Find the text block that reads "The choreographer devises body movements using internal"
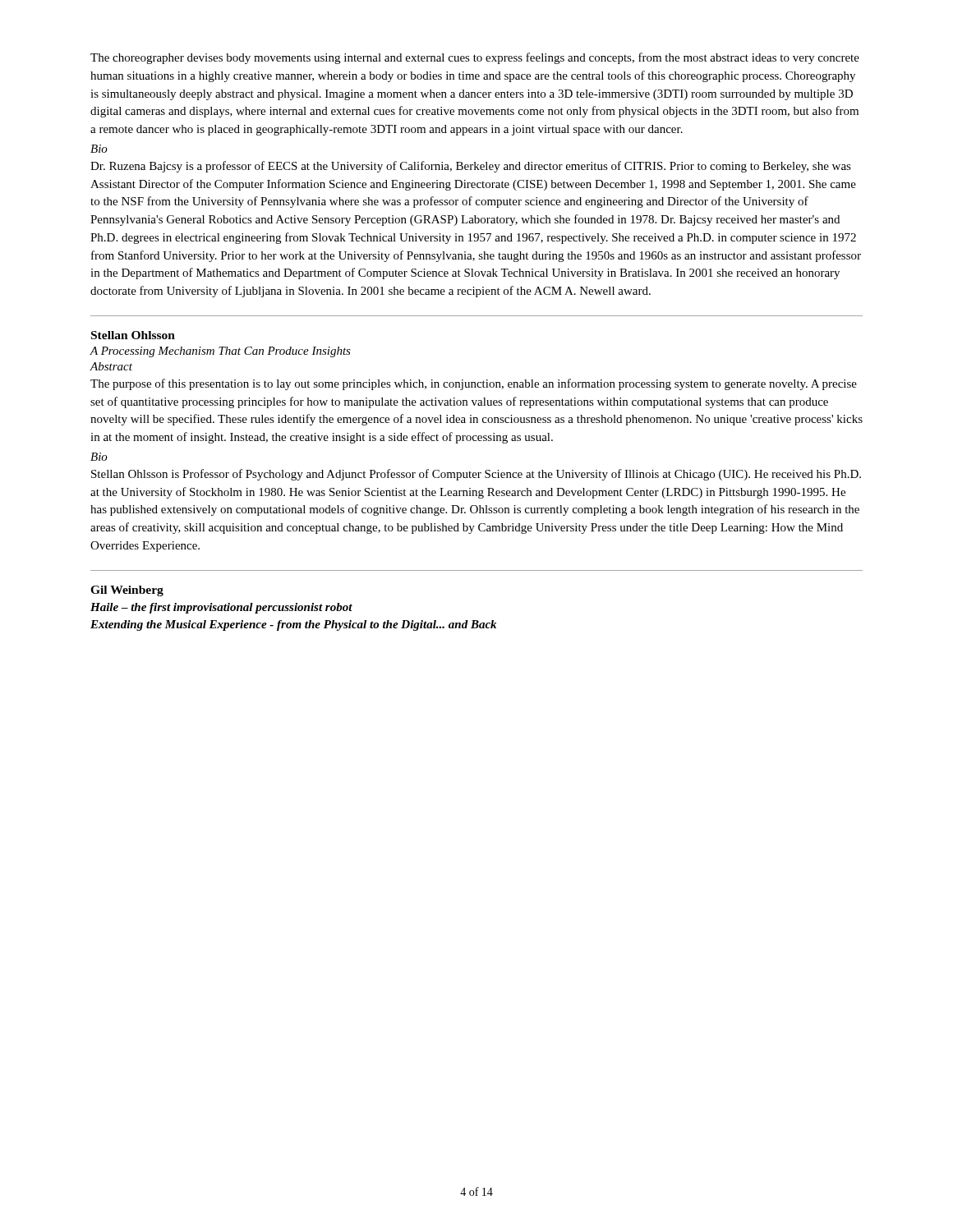This screenshot has height=1232, width=953. pyautogui.click(x=475, y=93)
